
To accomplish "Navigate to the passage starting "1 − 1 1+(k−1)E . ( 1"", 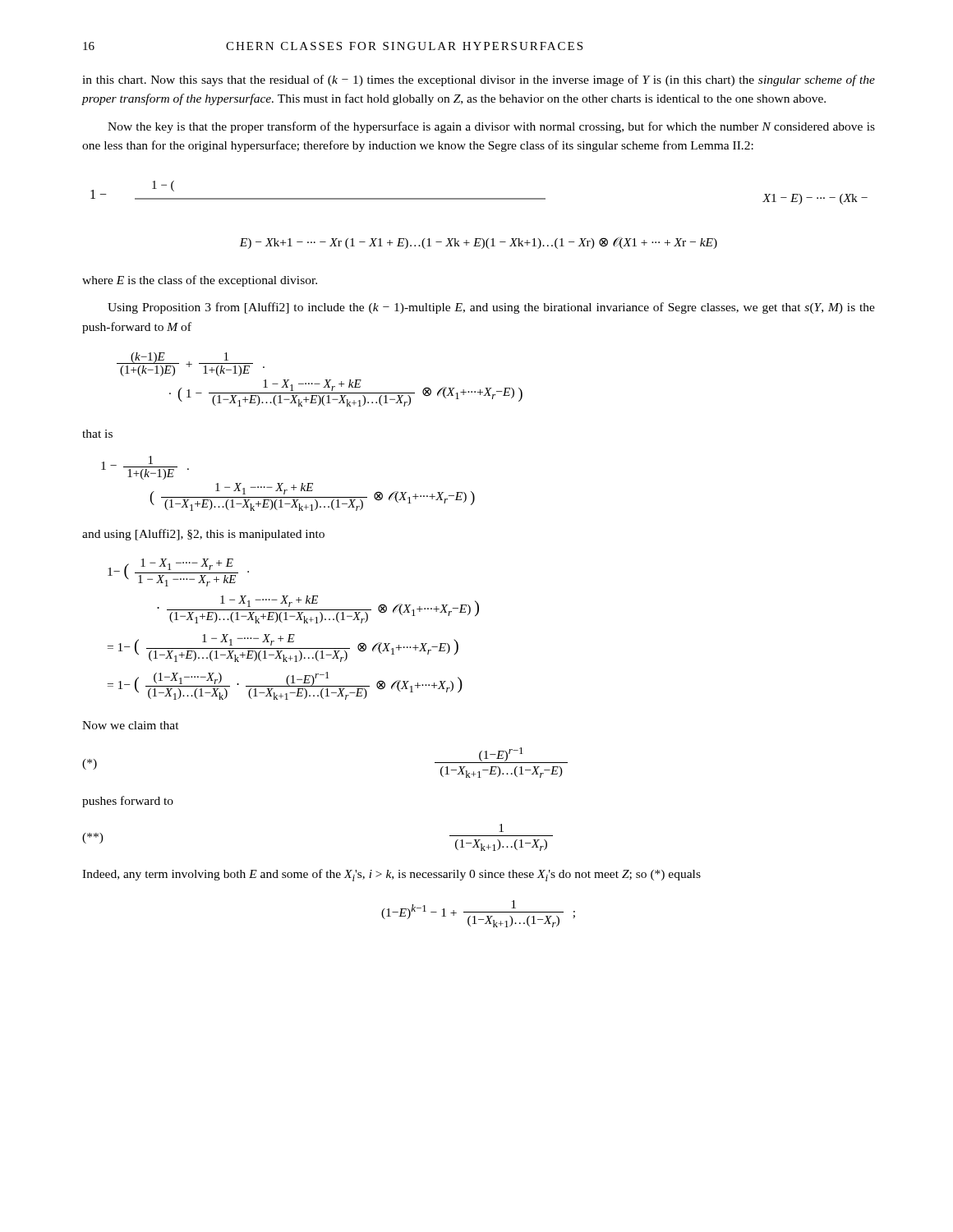I will click(x=288, y=484).
